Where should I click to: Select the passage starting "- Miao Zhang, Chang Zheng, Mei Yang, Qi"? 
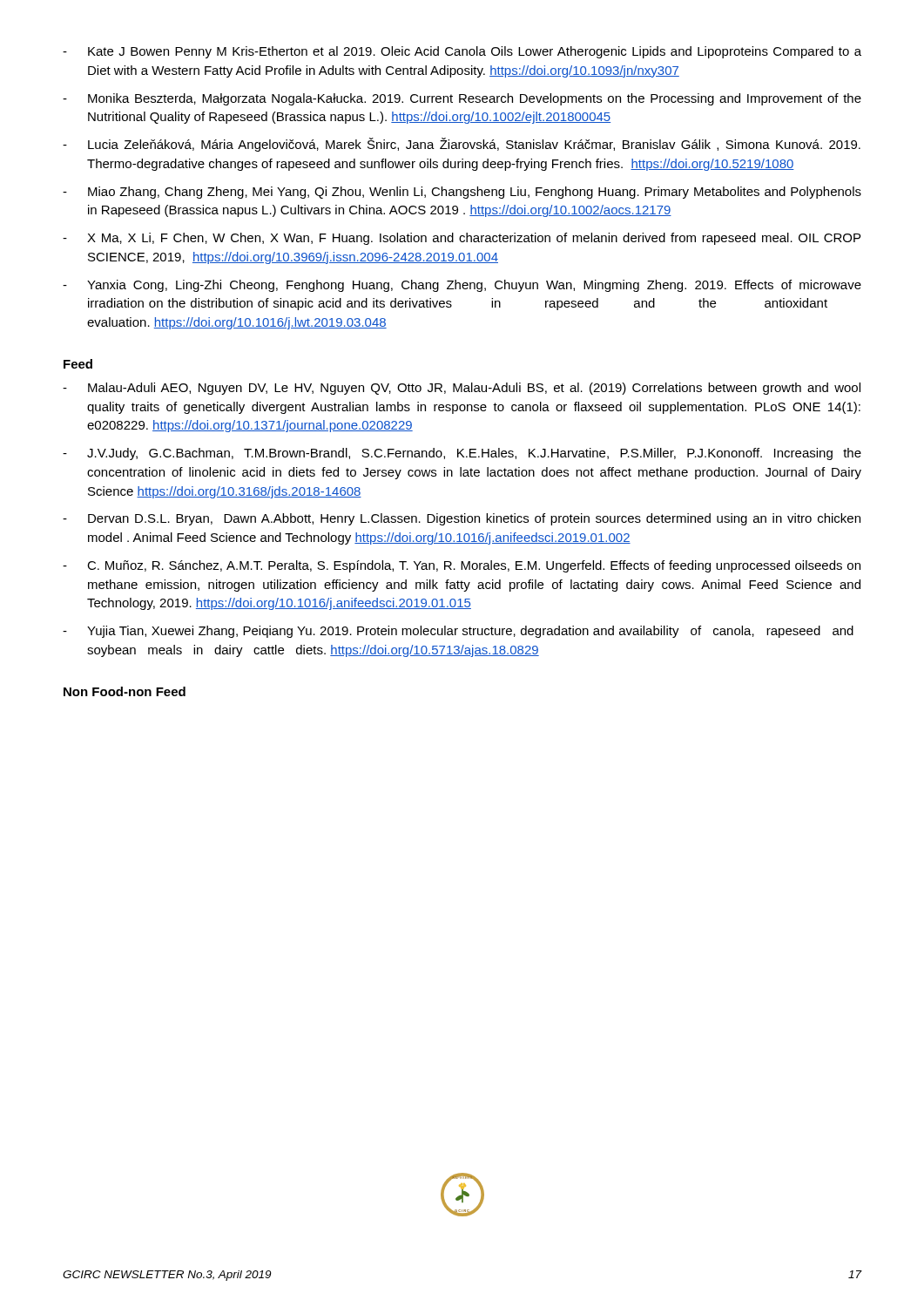462,201
